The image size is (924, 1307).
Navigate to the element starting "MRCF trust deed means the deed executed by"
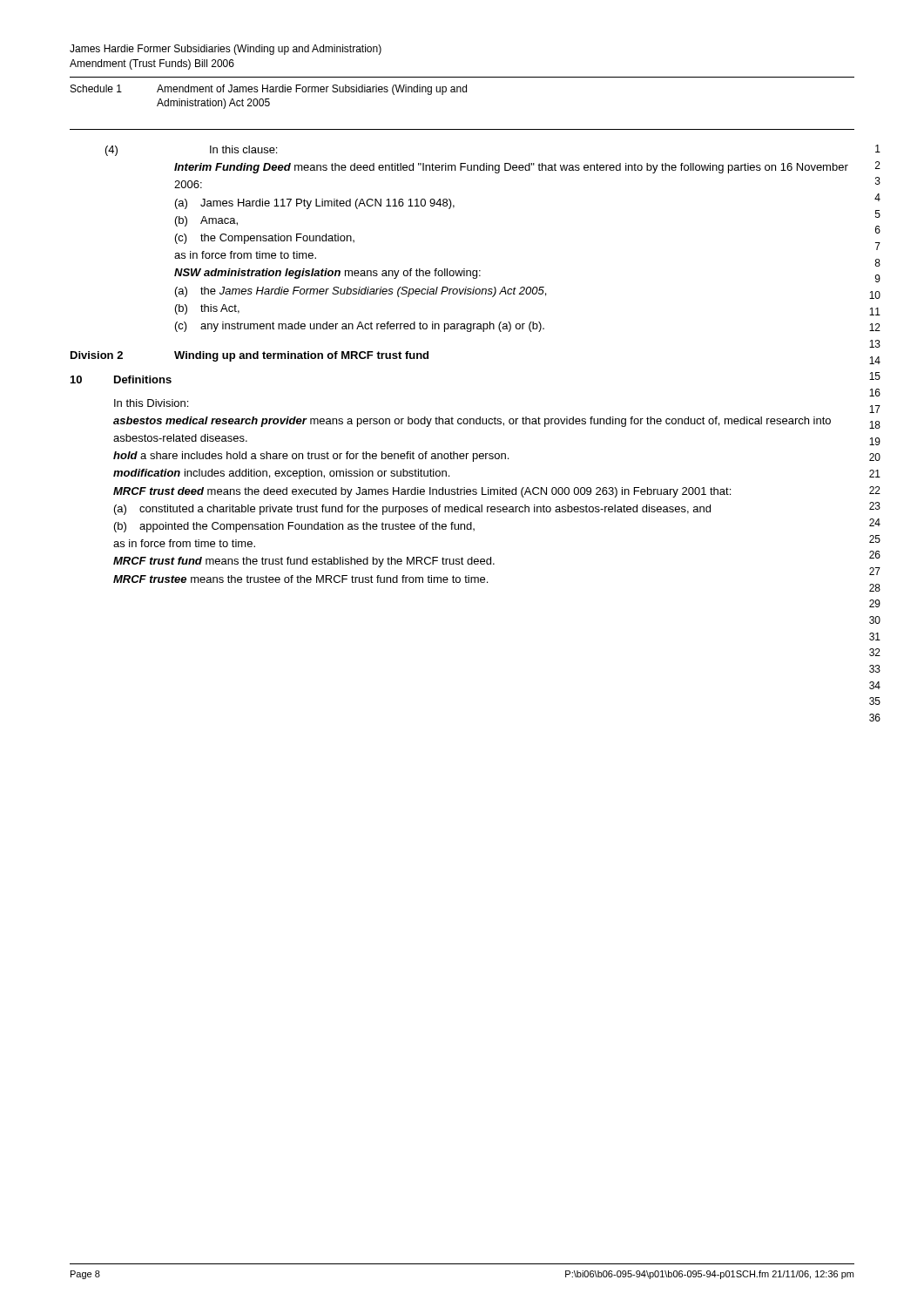click(x=422, y=491)
